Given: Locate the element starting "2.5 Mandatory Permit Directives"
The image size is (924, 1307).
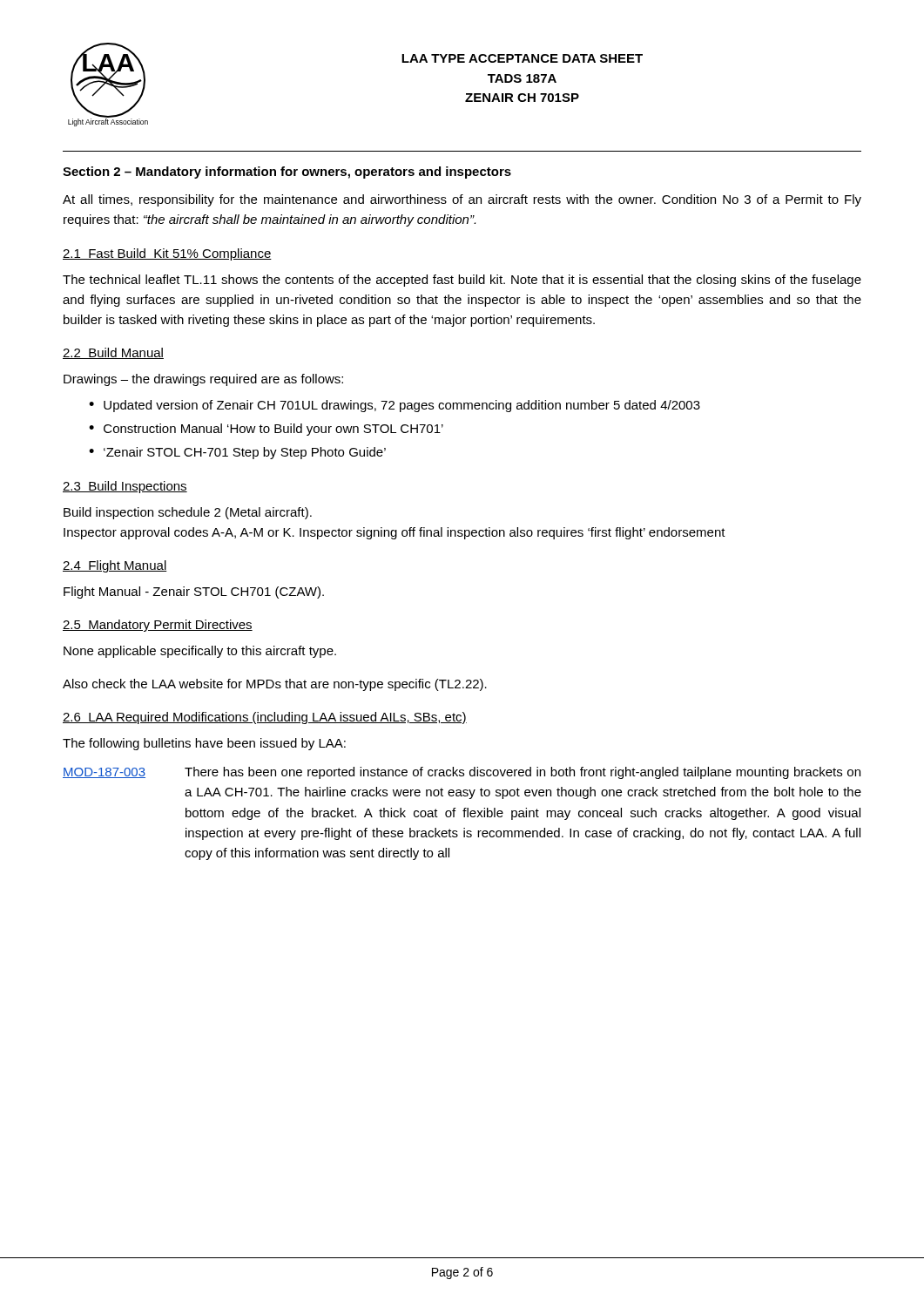Looking at the screenshot, I should coord(157,625).
